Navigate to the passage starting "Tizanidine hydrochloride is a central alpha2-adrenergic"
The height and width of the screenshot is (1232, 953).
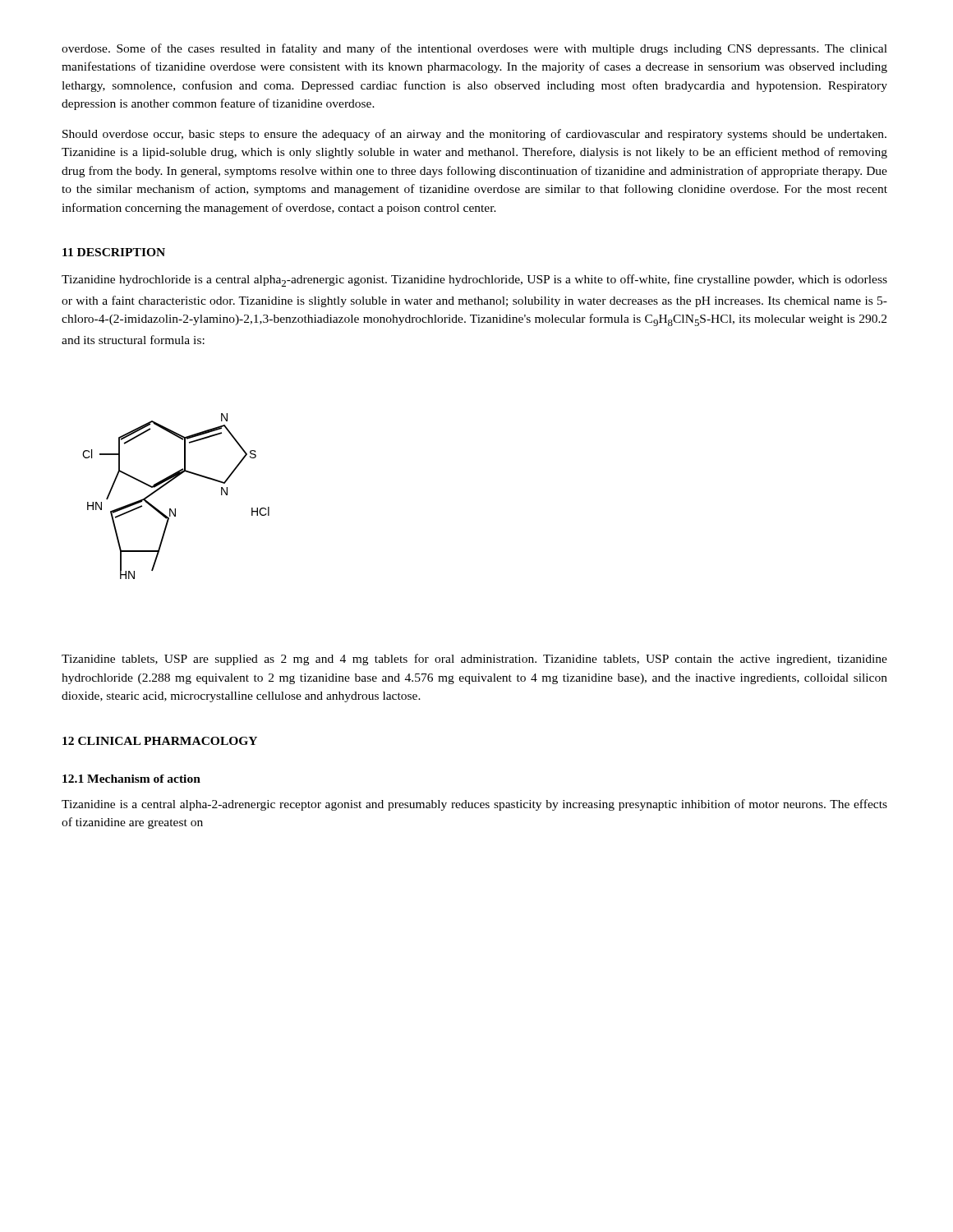pos(474,309)
